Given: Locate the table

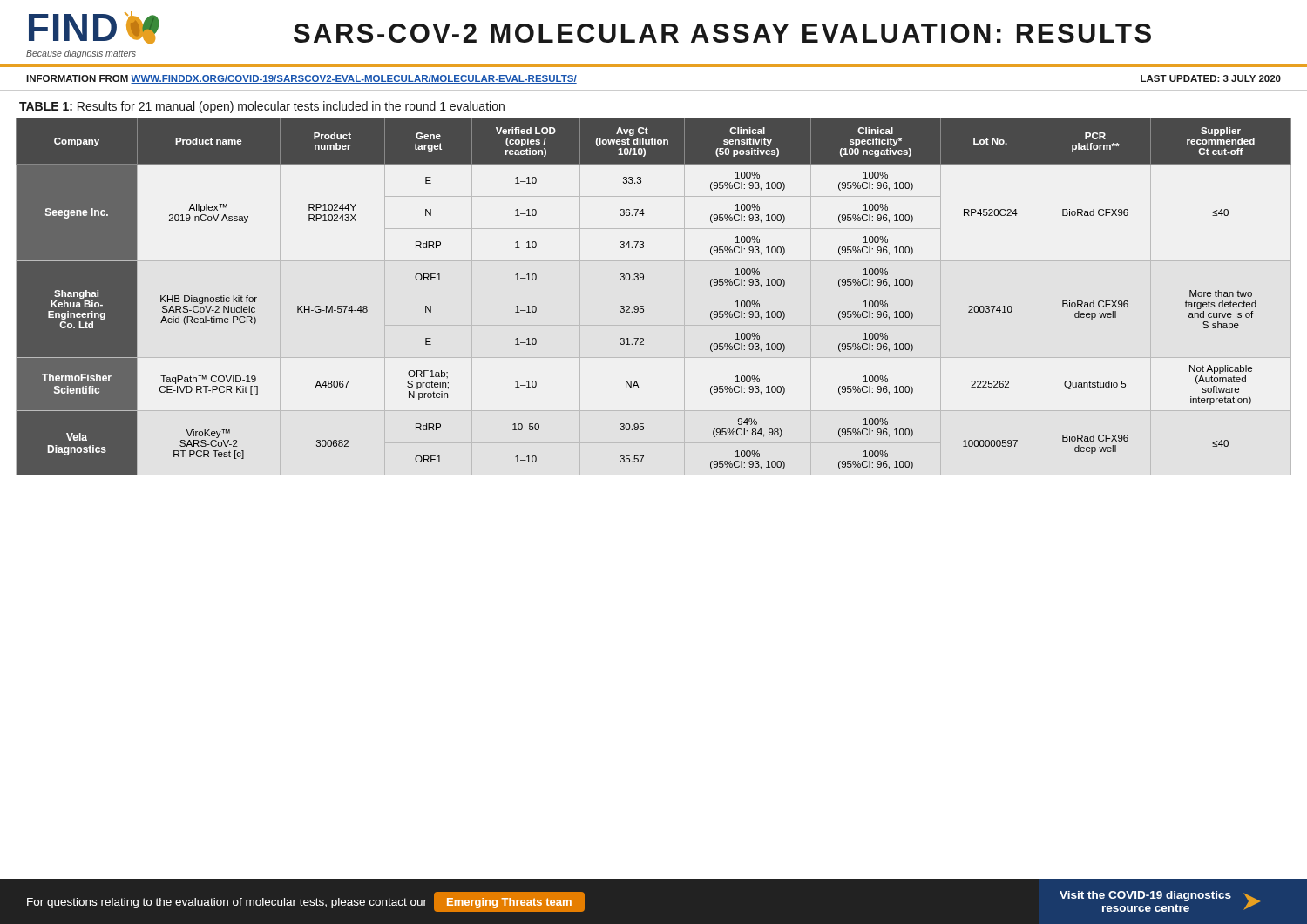Looking at the screenshot, I should click(654, 297).
